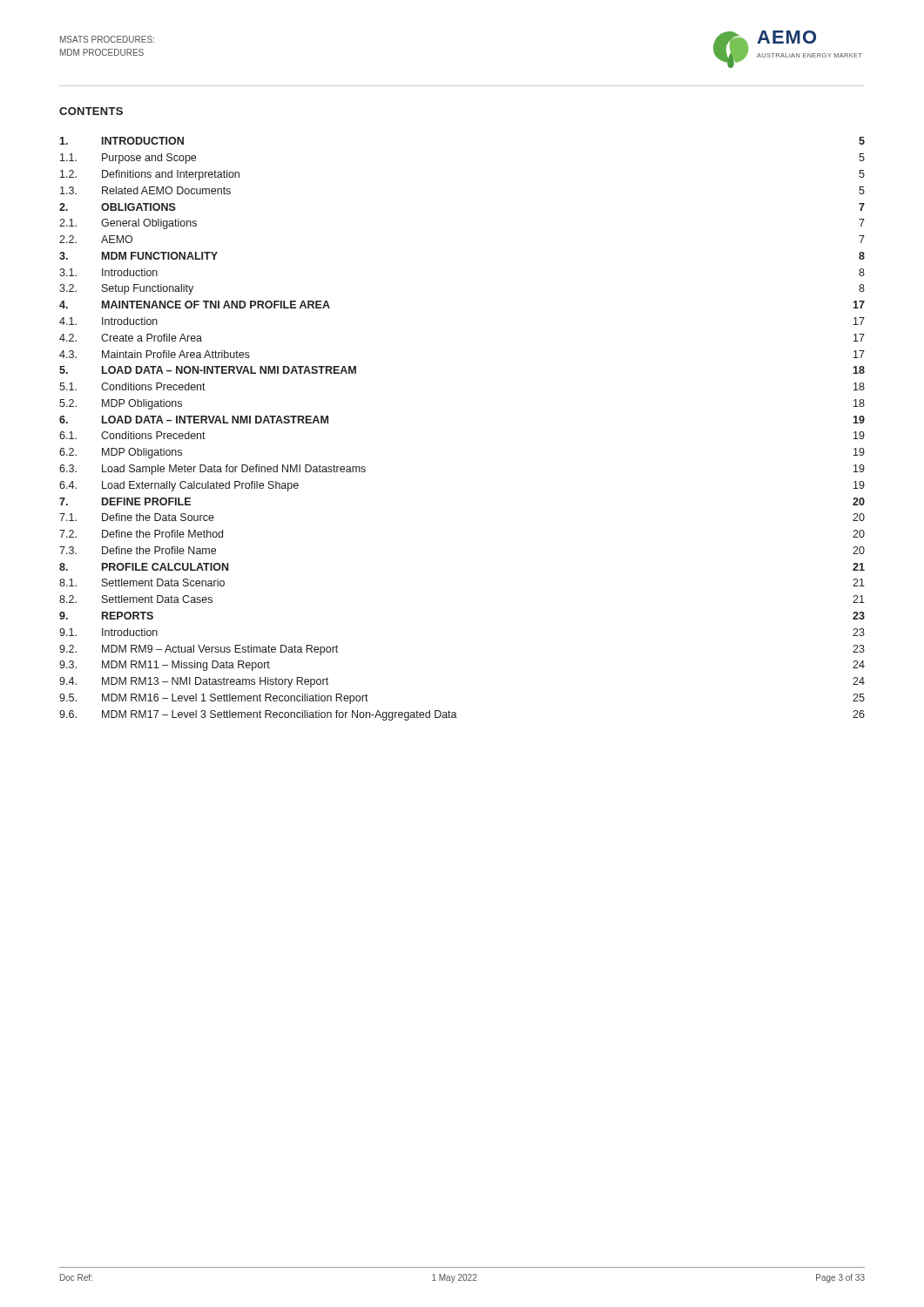Locate the table with the text "MDP Obligations"

tap(462, 428)
